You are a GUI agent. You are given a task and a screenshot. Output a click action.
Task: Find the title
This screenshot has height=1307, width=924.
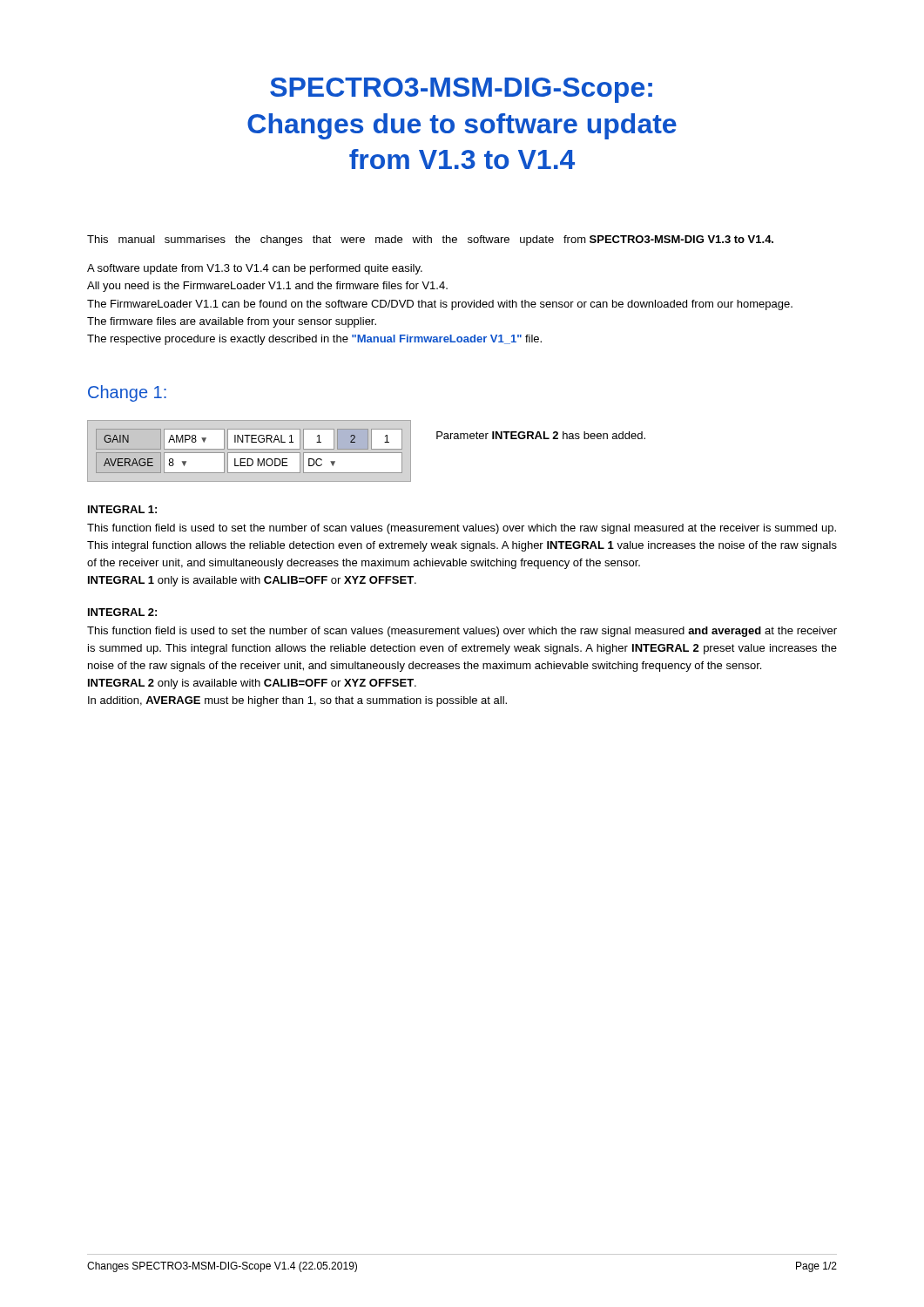(x=462, y=124)
